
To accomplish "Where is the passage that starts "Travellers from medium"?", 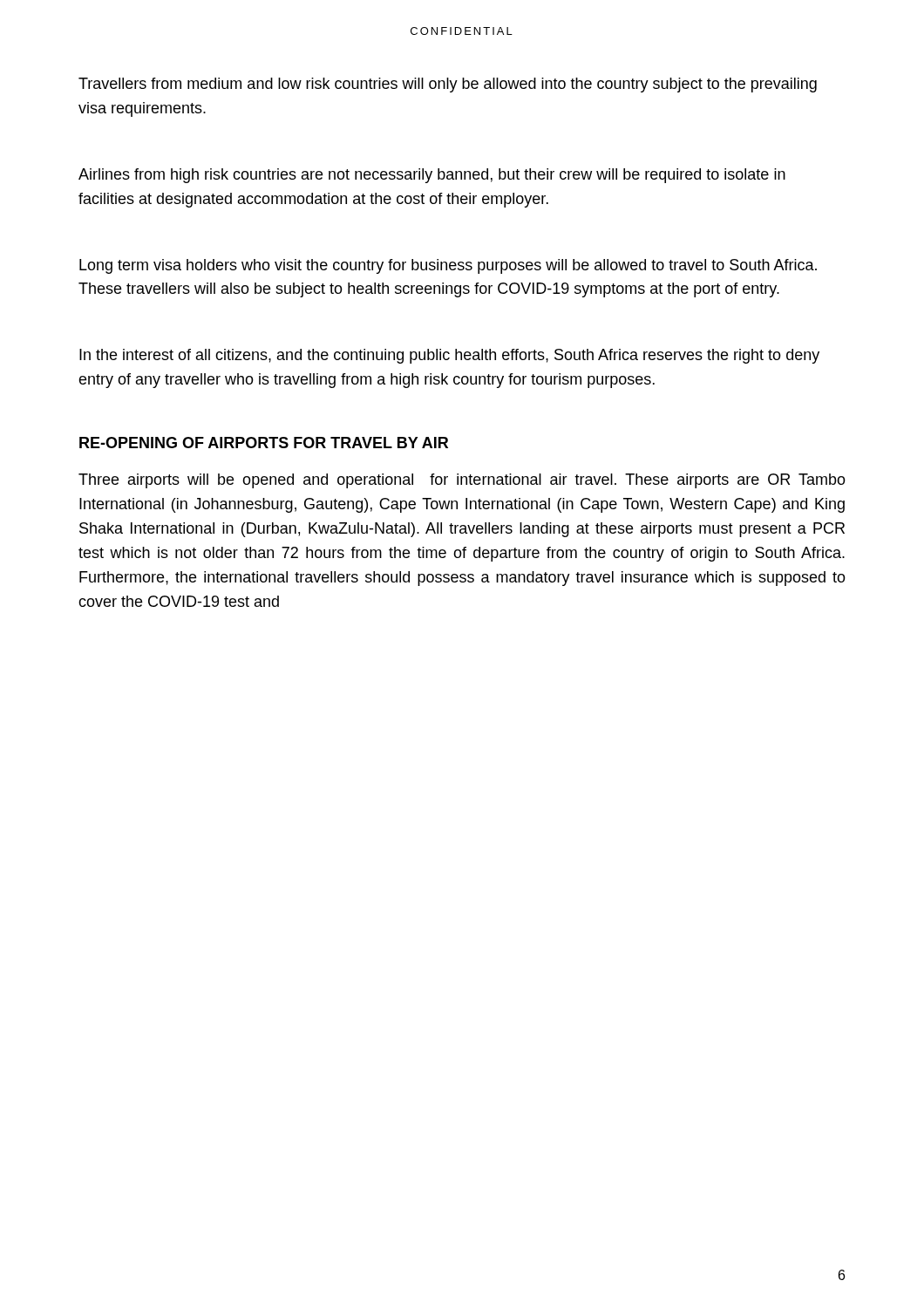I will point(448,96).
